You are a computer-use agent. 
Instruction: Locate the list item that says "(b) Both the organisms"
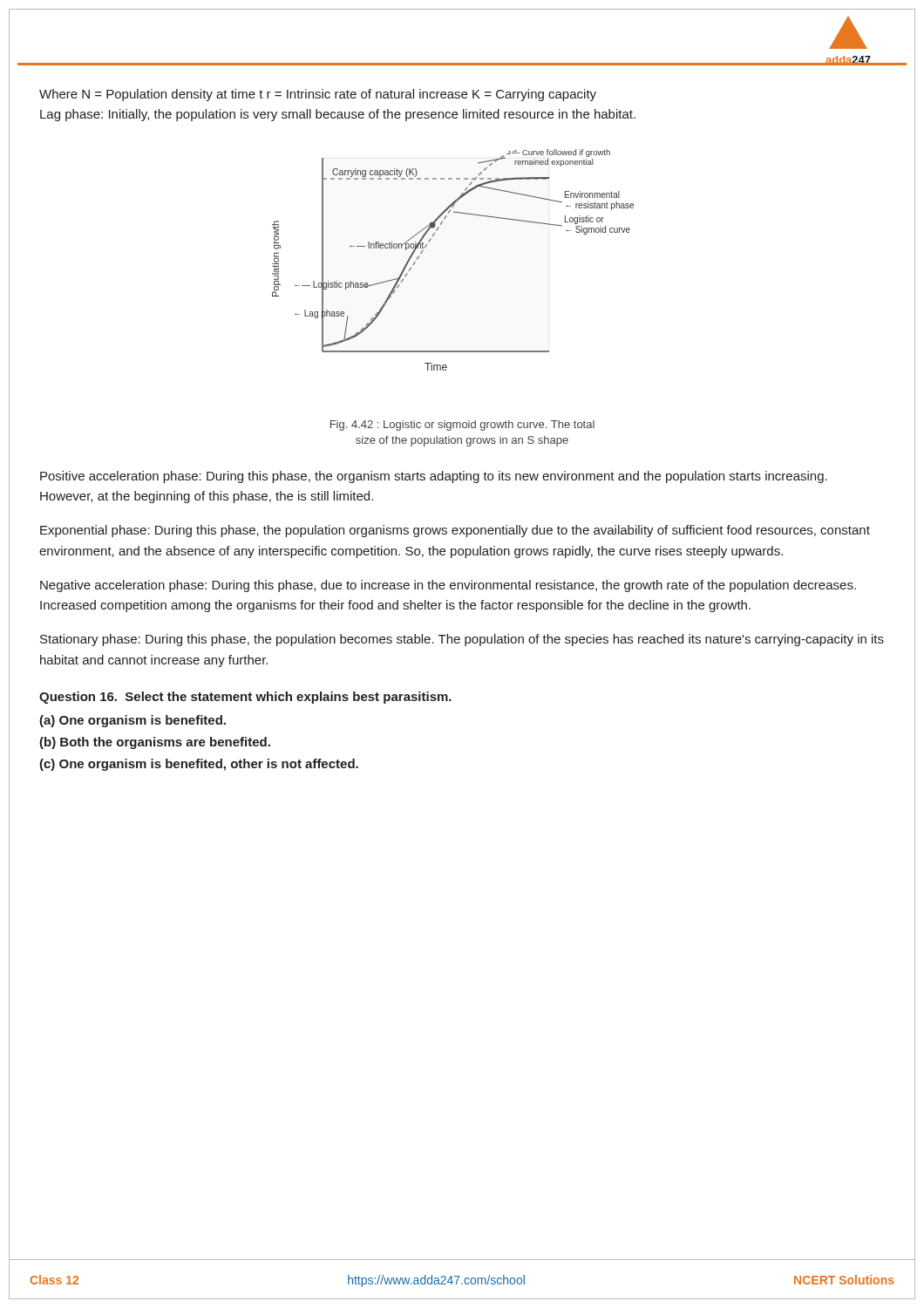155,742
